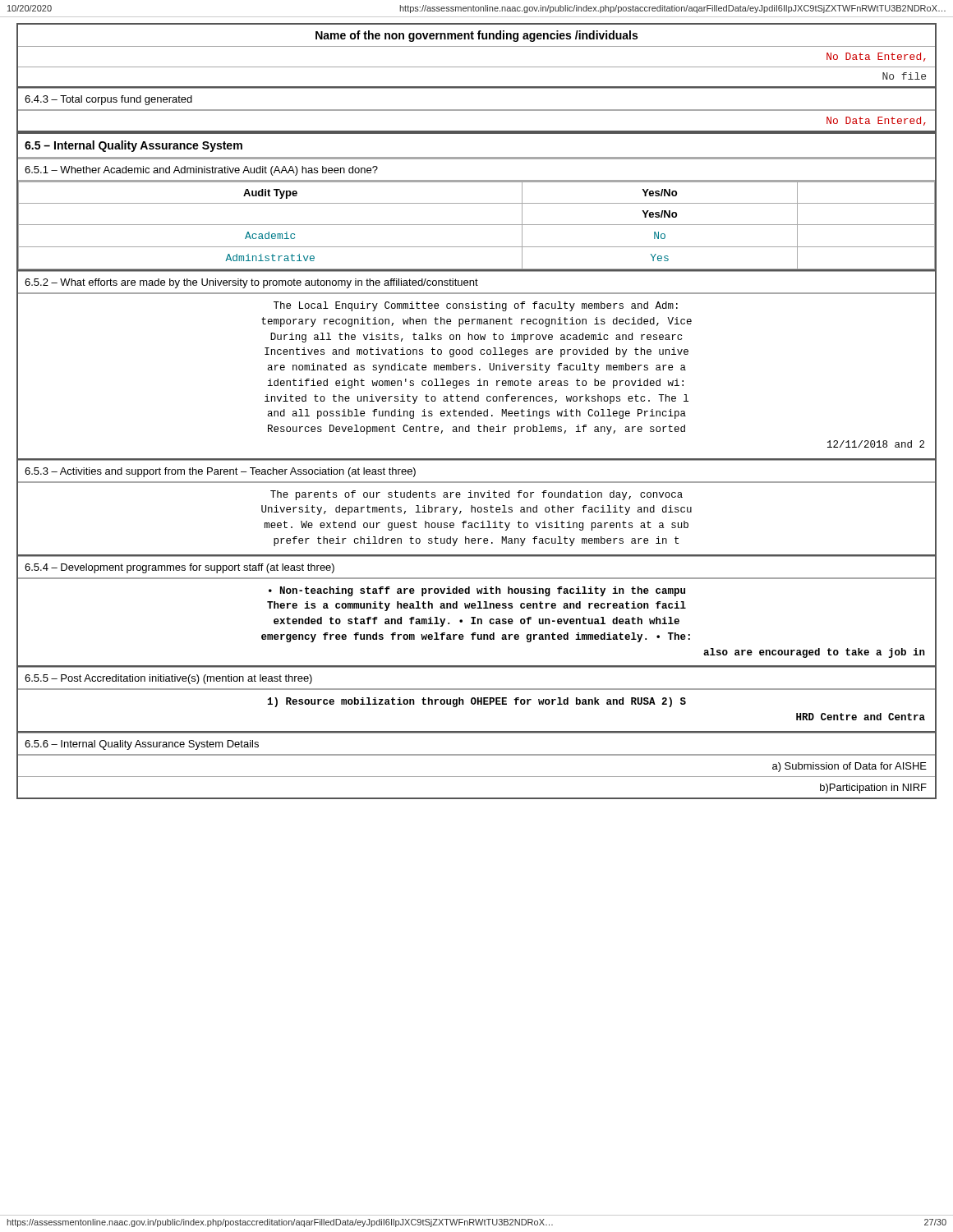Click the passage that begins "1) Resource mobilization through"
The width and height of the screenshot is (953, 1232).
[x=596, y=711]
